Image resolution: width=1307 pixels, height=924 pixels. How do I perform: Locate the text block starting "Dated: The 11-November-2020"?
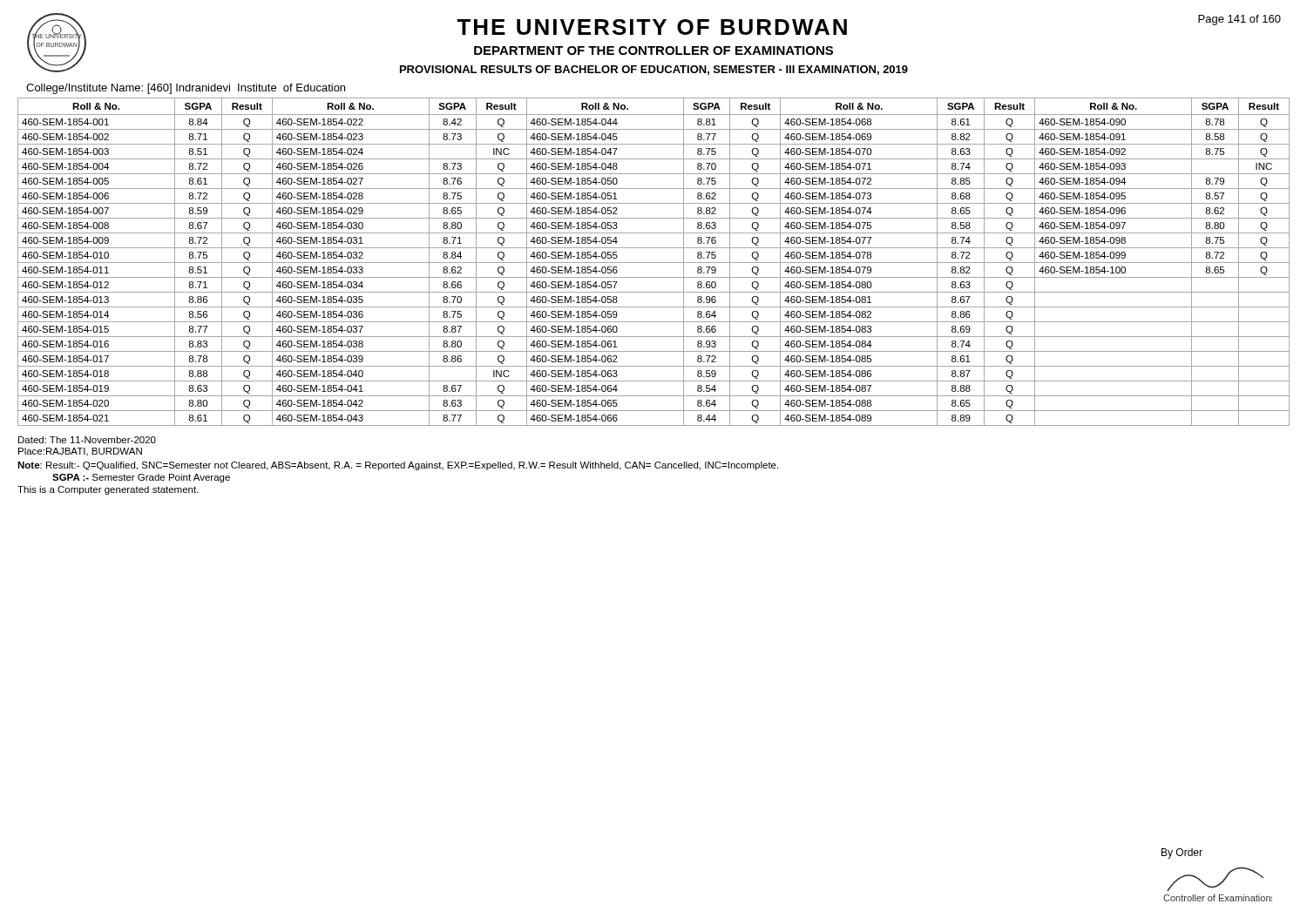click(87, 440)
